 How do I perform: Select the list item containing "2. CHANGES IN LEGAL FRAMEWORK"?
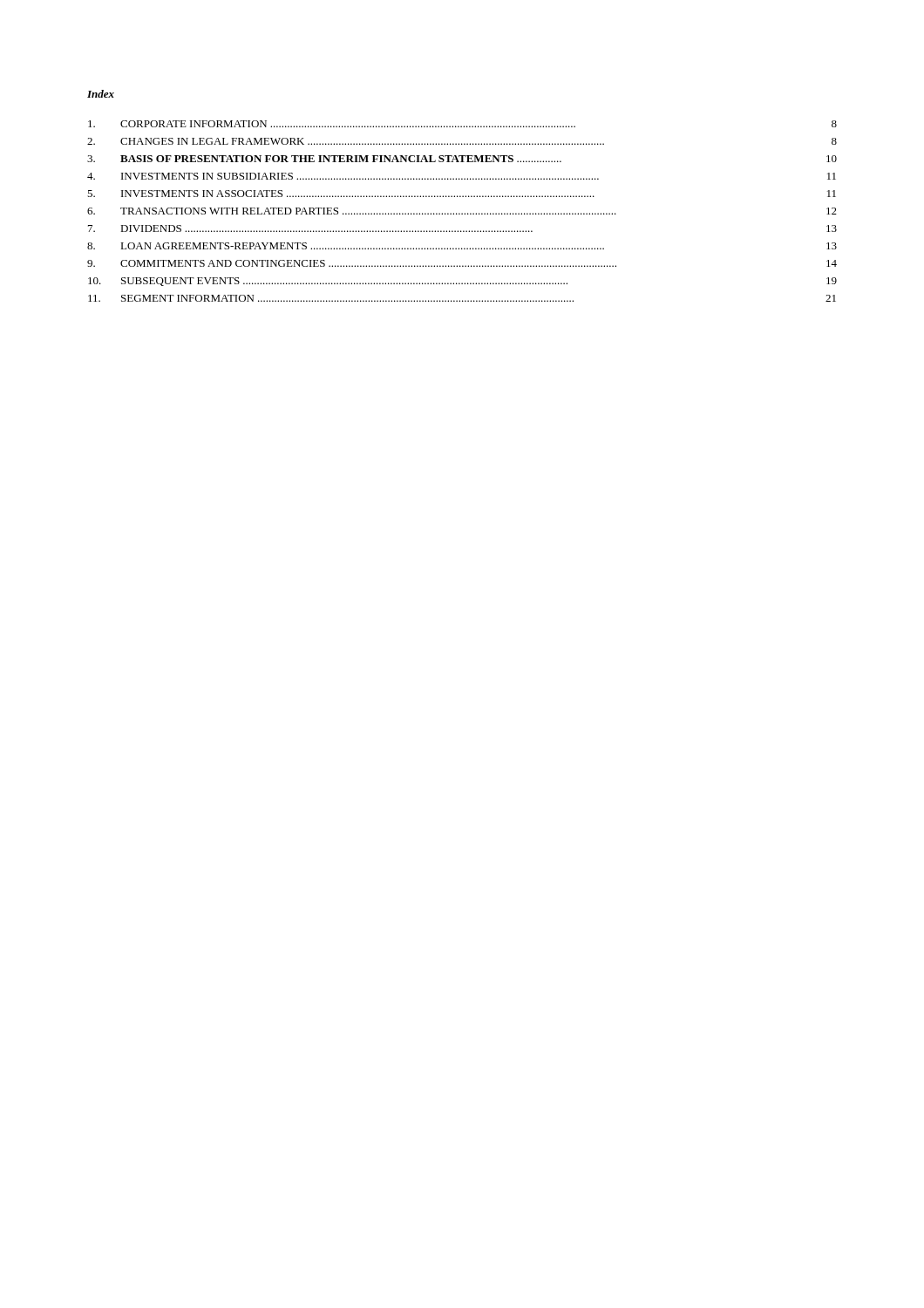point(462,141)
